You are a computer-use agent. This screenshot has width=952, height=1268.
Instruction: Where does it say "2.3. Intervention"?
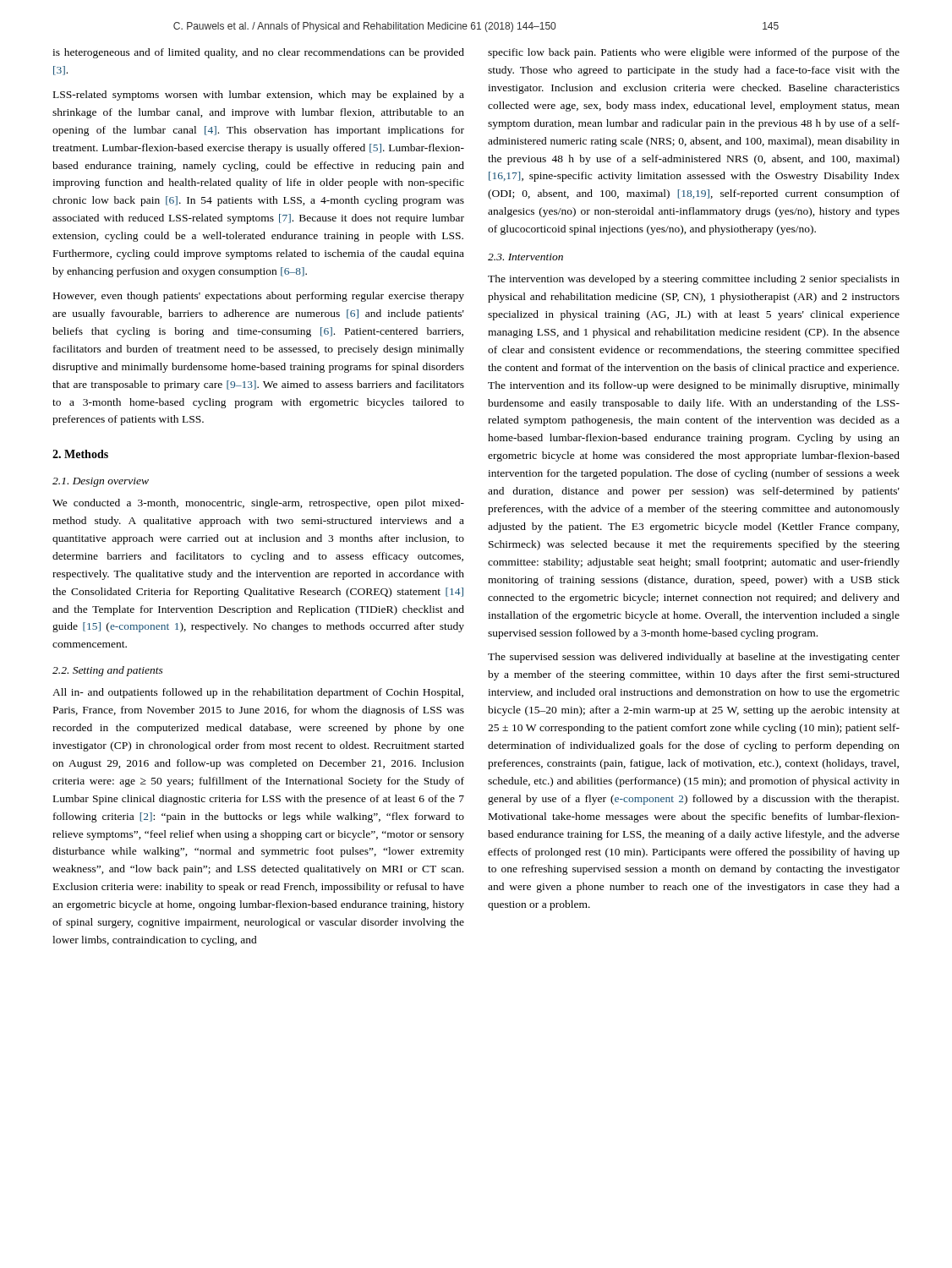coord(526,257)
